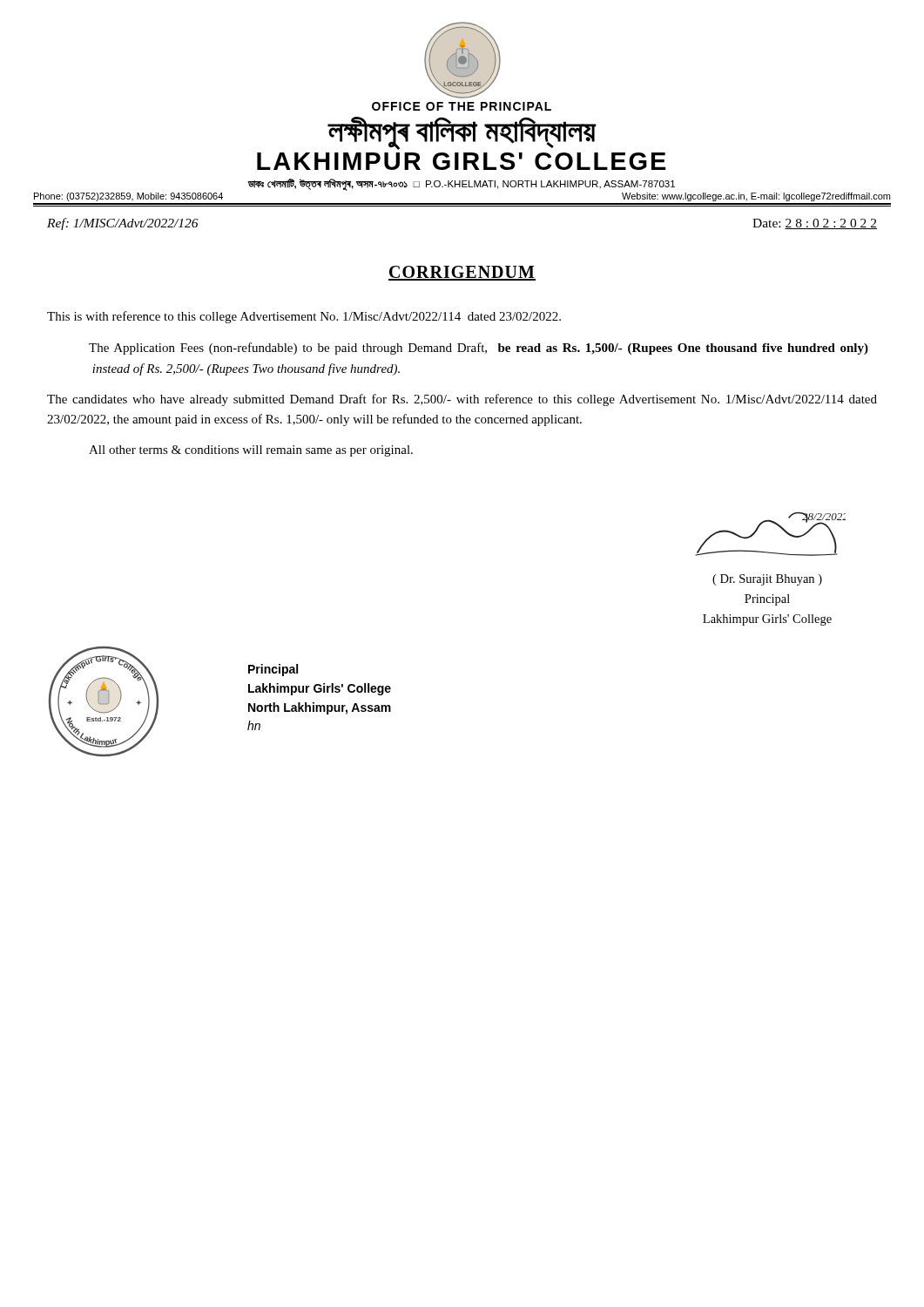The width and height of the screenshot is (924, 1307).
Task: Find the illustration
Action: 767,567
